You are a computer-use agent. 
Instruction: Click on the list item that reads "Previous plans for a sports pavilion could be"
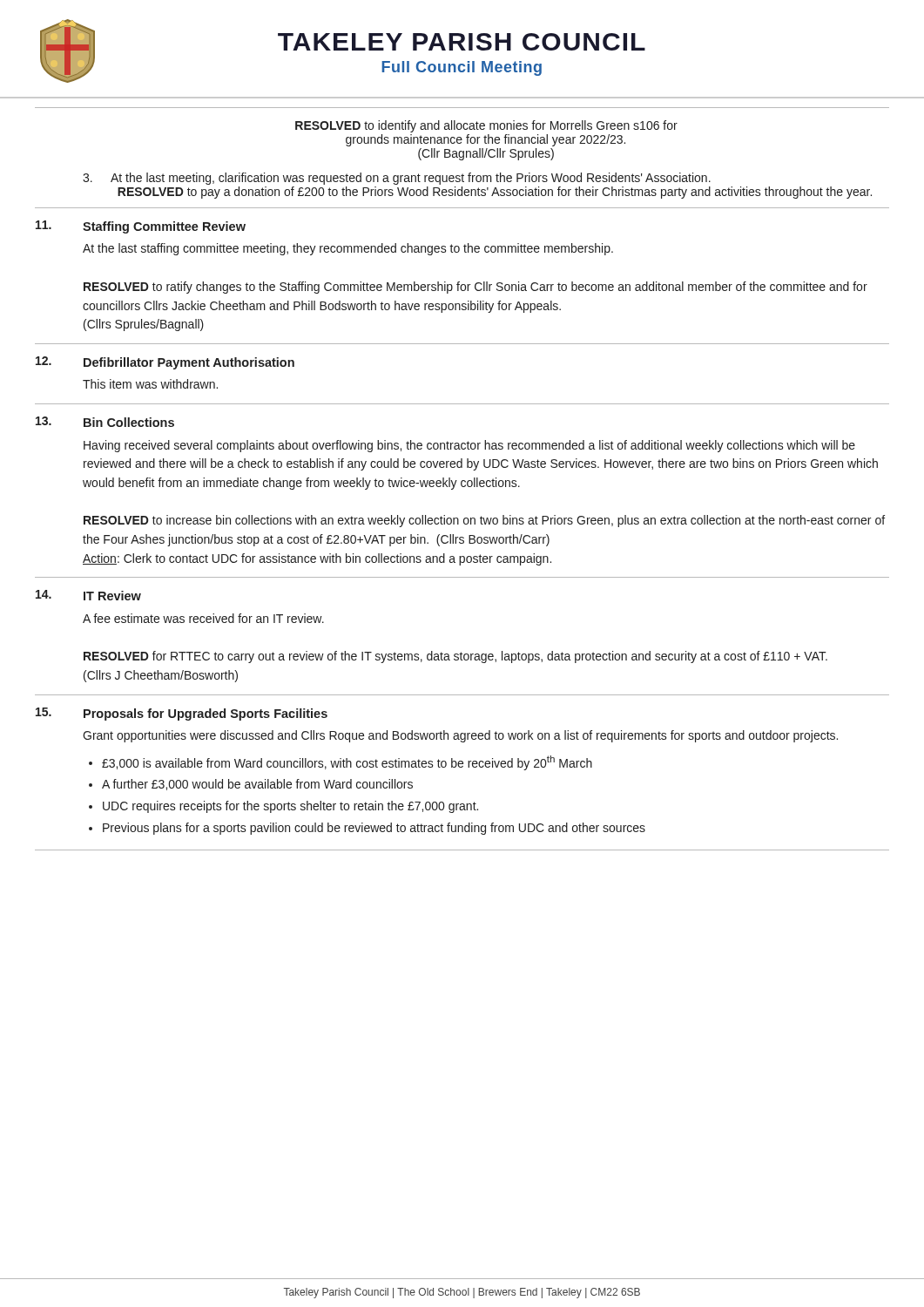click(x=374, y=828)
